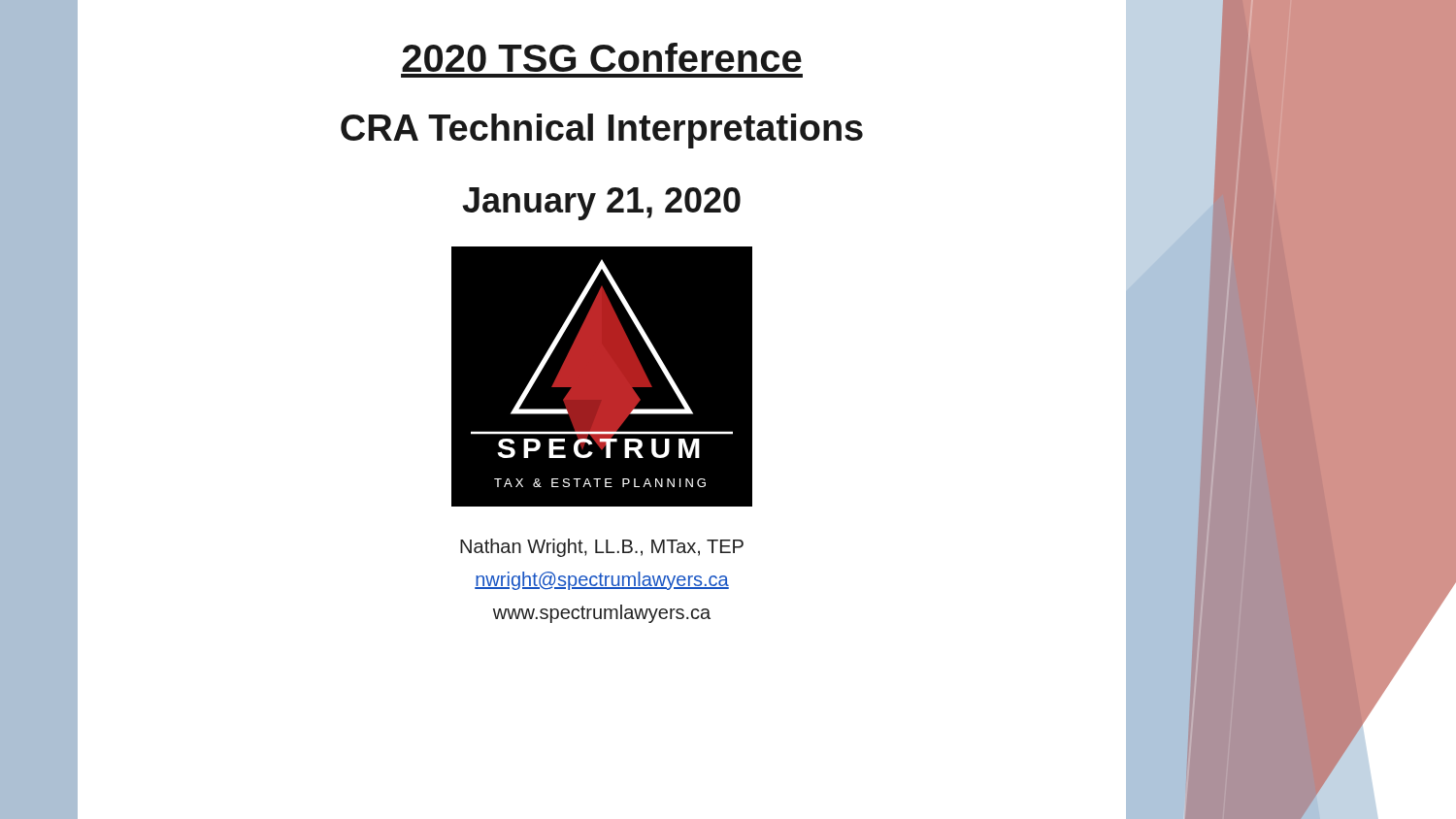Viewport: 1456px width, 819px height.
Task: Point to "January 21, 2020"
Action: [602, 200]
